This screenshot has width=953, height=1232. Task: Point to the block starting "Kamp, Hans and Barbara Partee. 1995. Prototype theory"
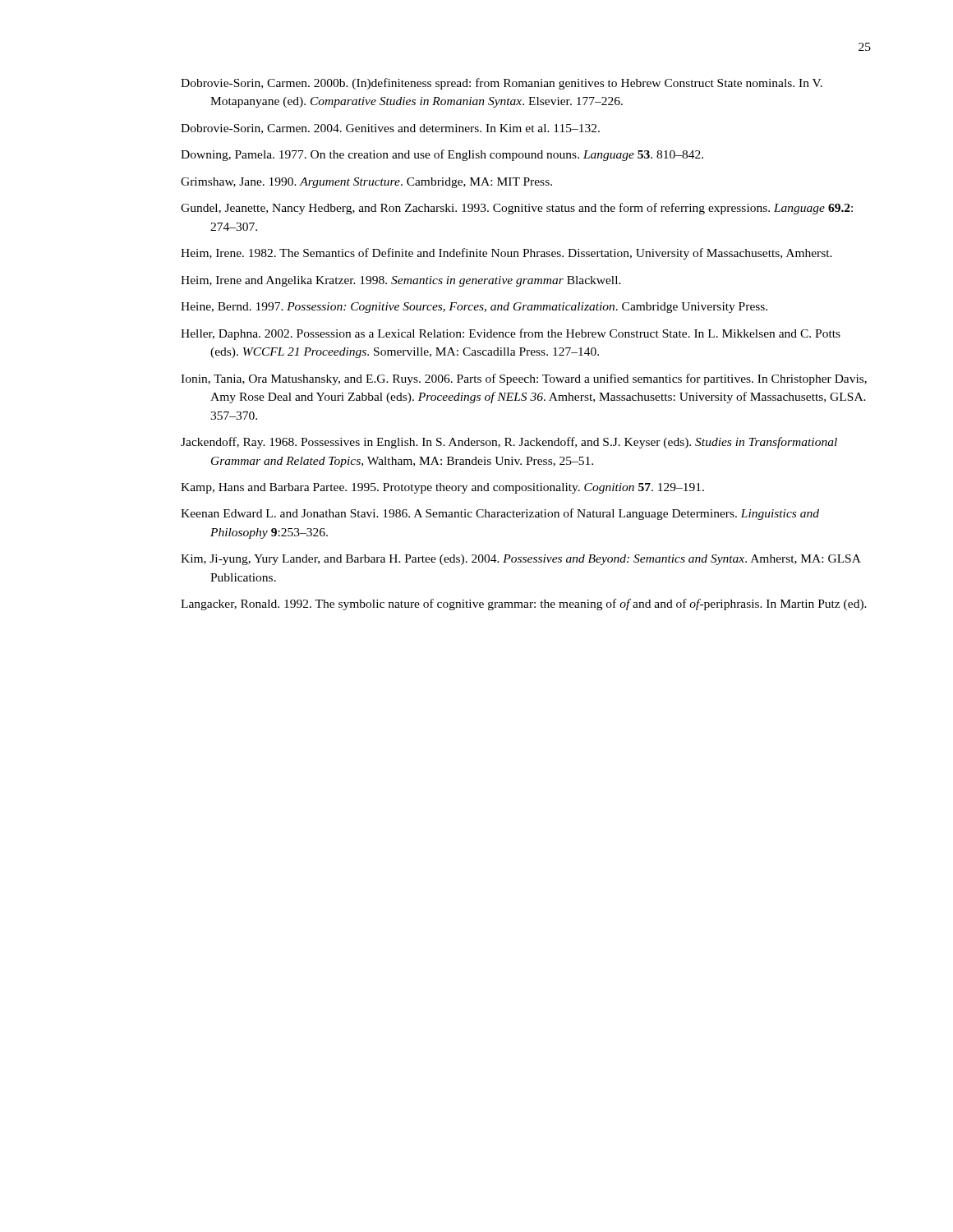(443, 487)
